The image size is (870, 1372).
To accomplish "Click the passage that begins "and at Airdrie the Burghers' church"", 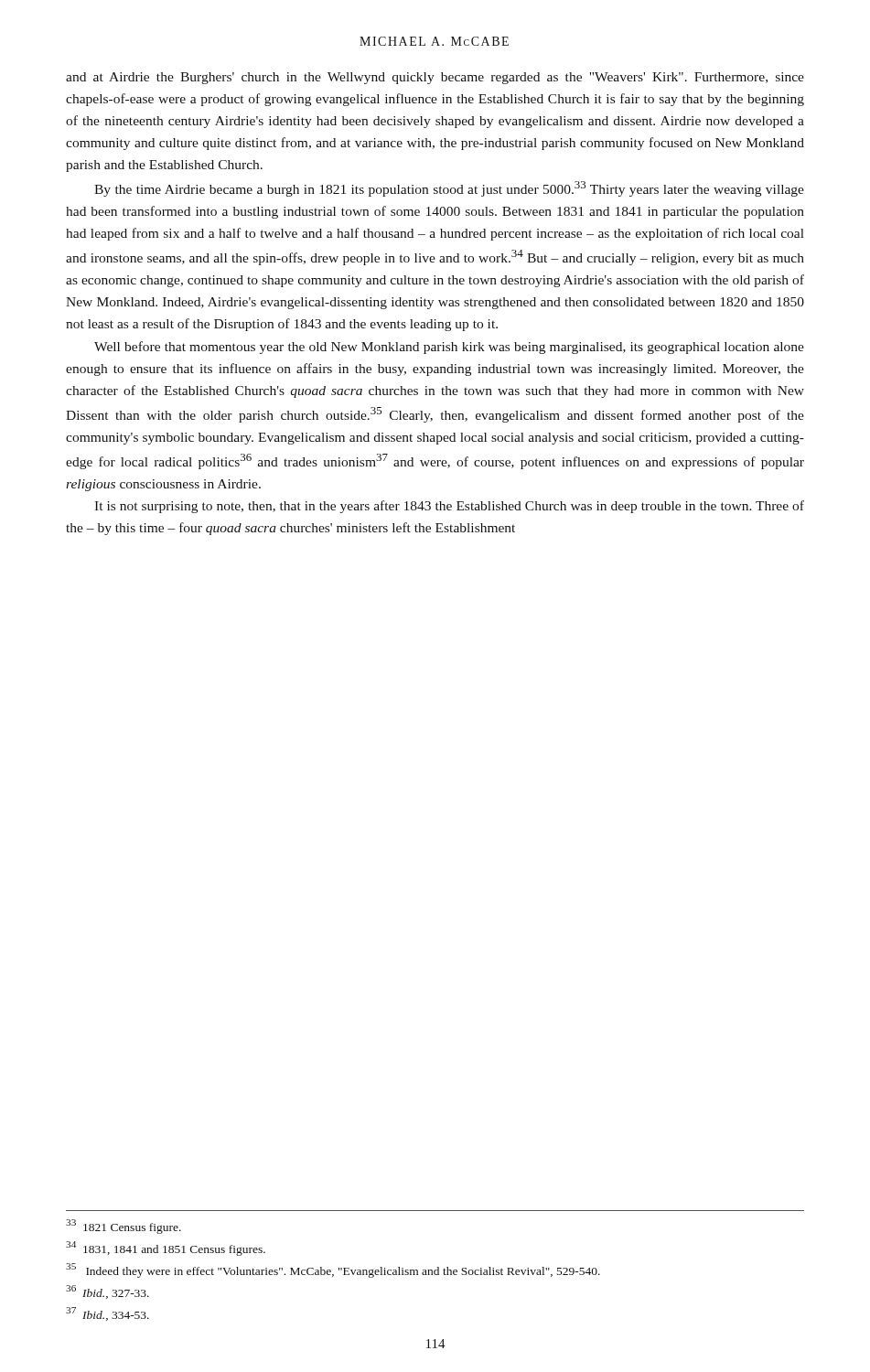I will pyautogui.click(x=435, y=302).
